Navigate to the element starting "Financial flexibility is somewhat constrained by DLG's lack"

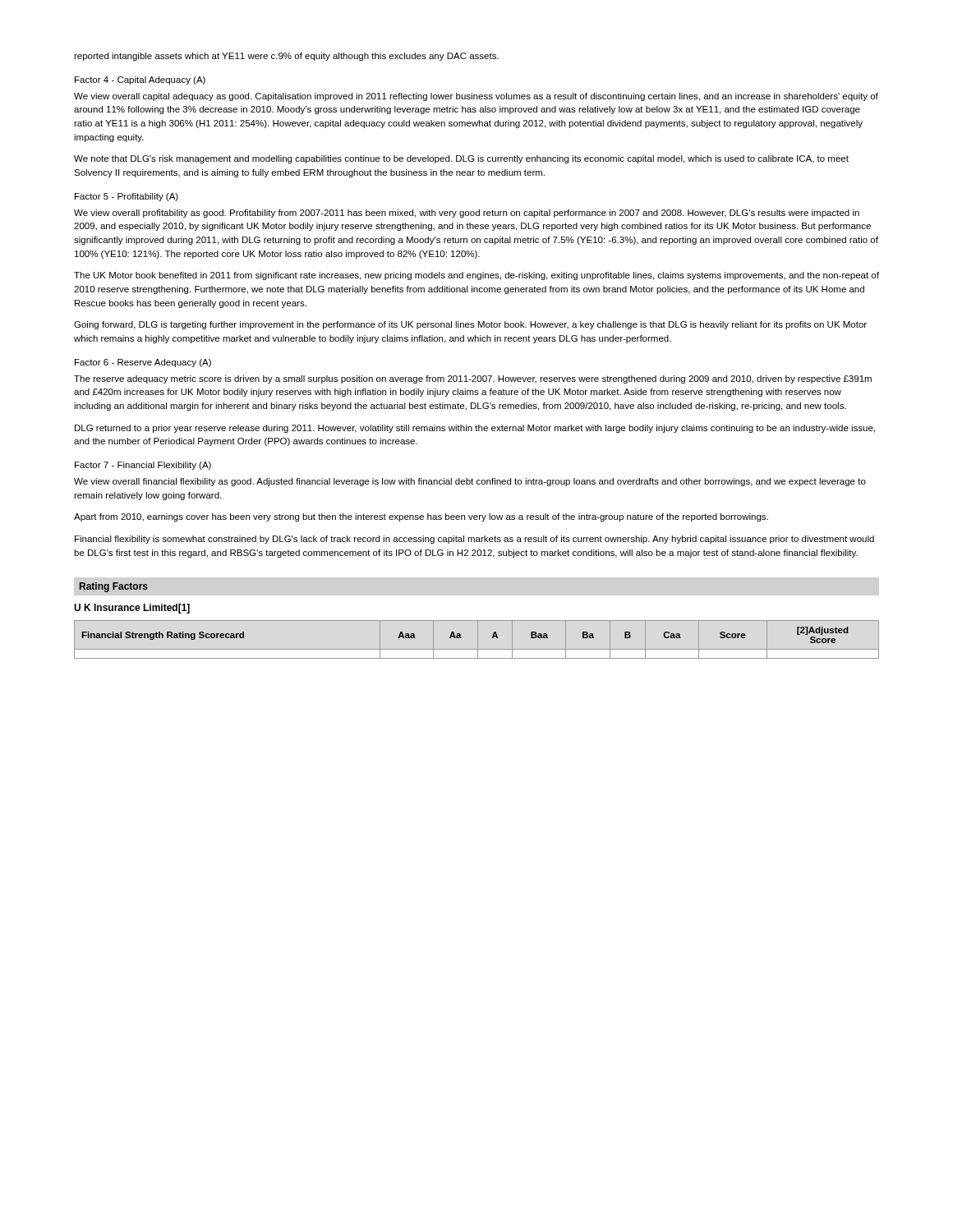pyautogui.click(x=474, y=546)
